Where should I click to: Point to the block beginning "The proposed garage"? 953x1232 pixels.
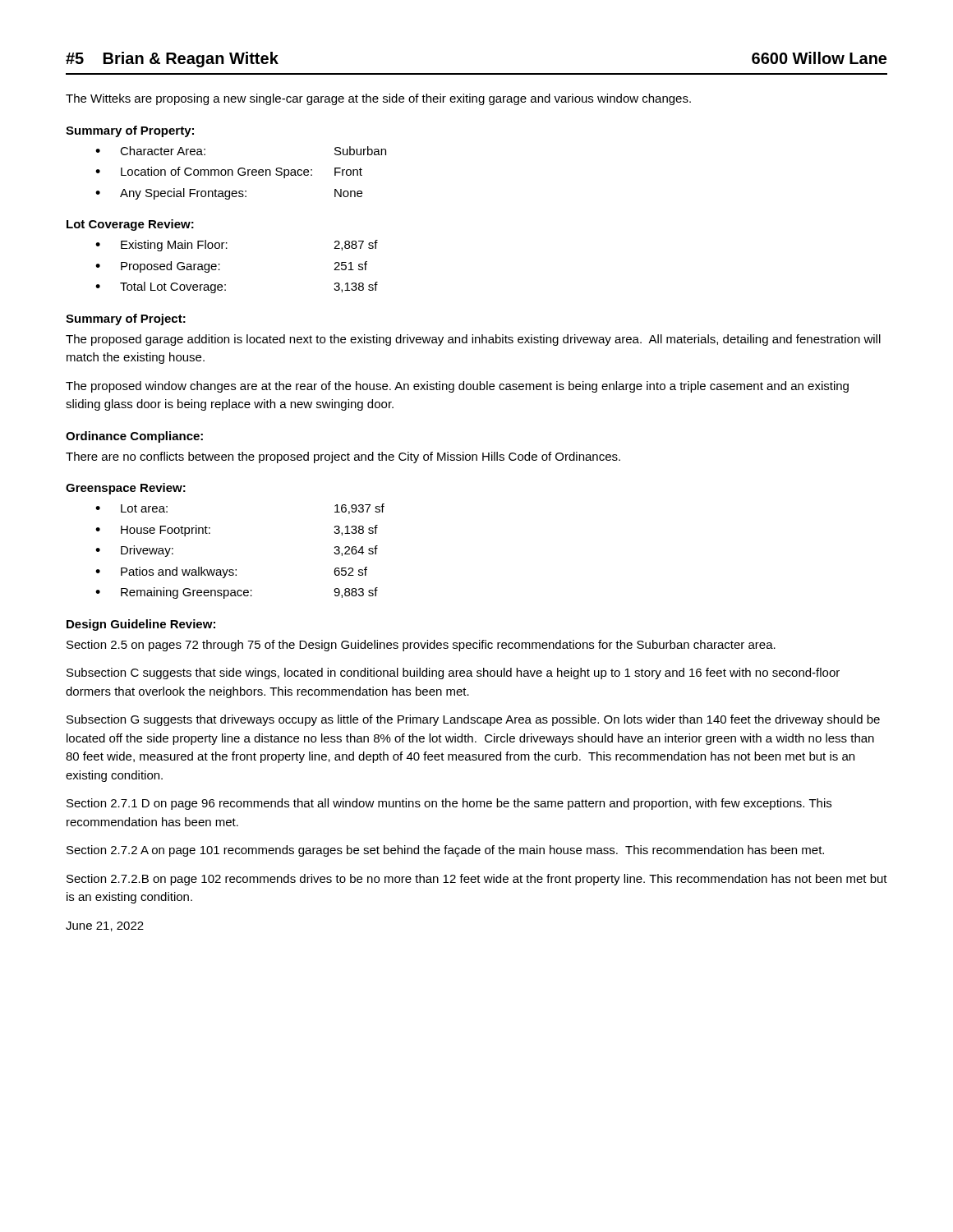click(x=473, y=348)
